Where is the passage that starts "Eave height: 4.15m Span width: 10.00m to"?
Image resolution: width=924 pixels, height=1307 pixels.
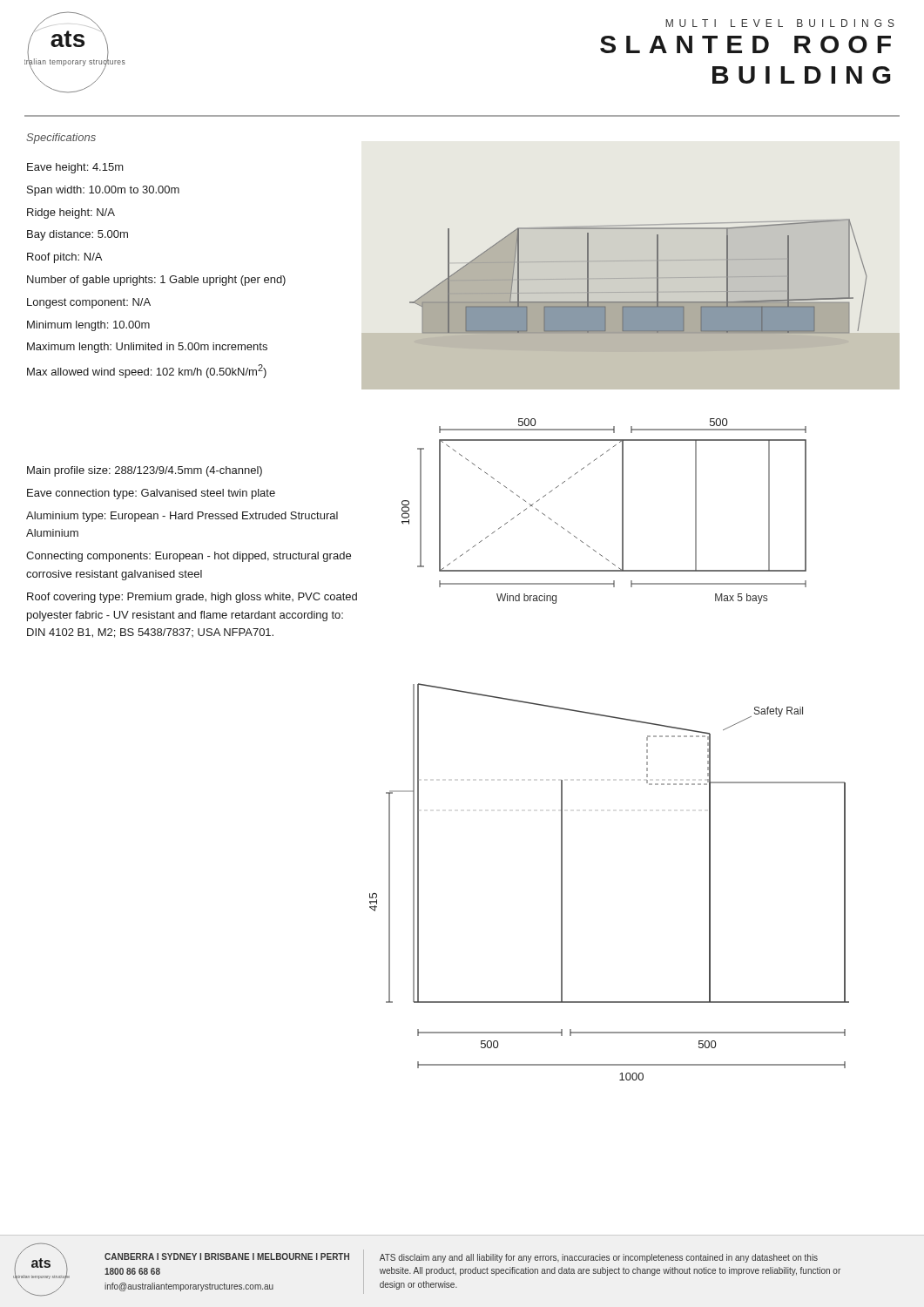point(189,270)
